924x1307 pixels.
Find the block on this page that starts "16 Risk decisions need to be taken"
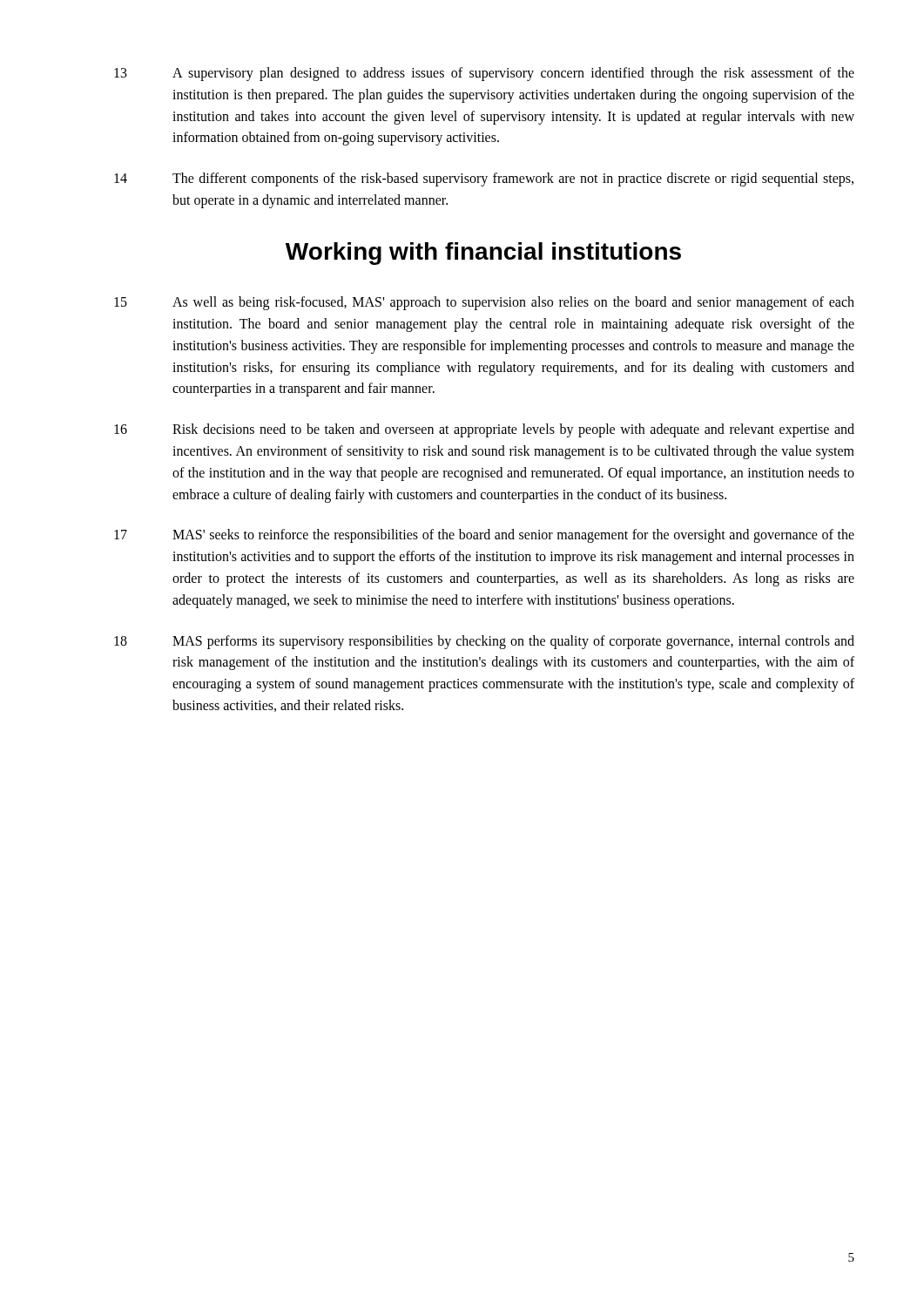484,462
